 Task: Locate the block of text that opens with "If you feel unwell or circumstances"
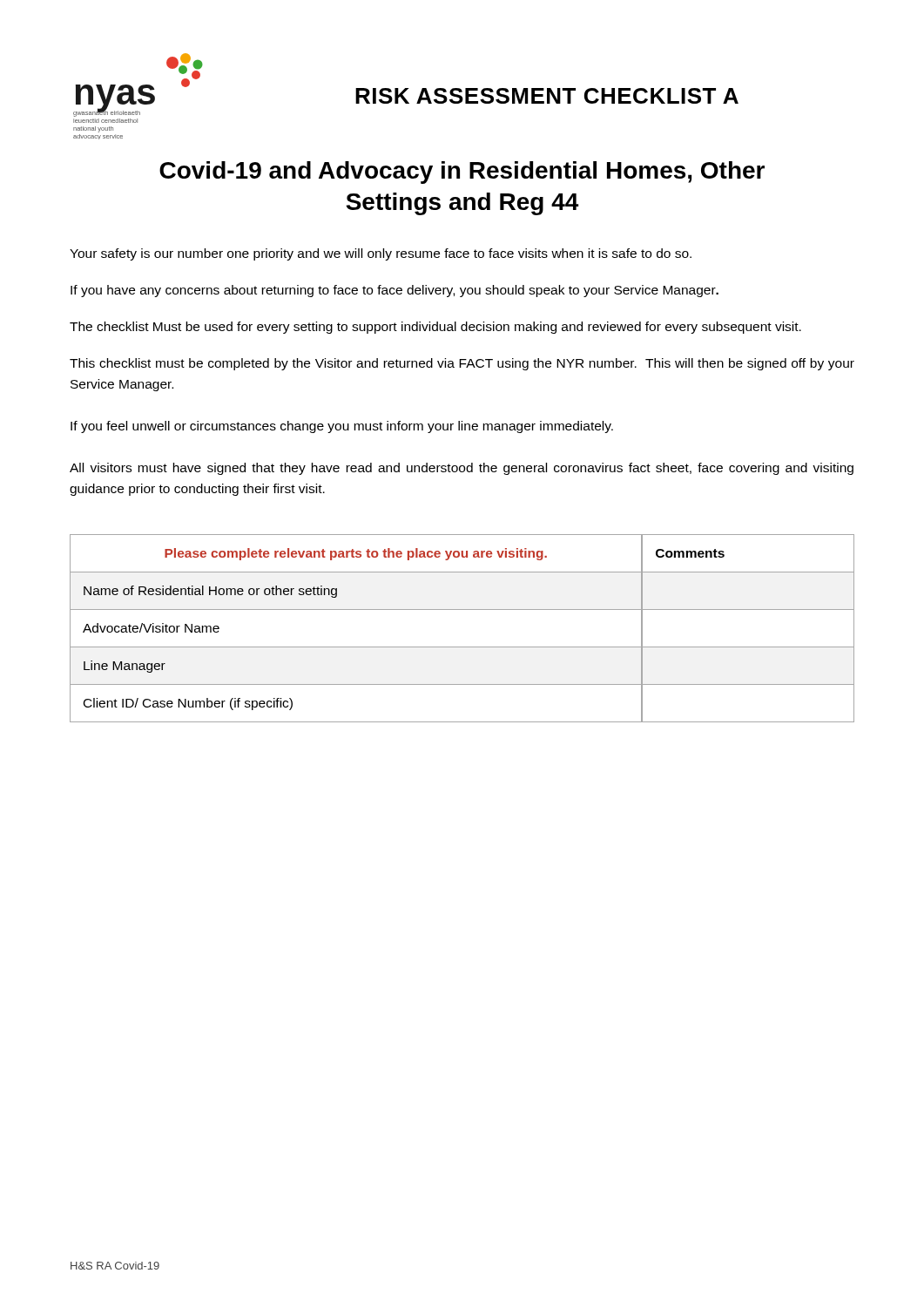(x=342, y=425)
